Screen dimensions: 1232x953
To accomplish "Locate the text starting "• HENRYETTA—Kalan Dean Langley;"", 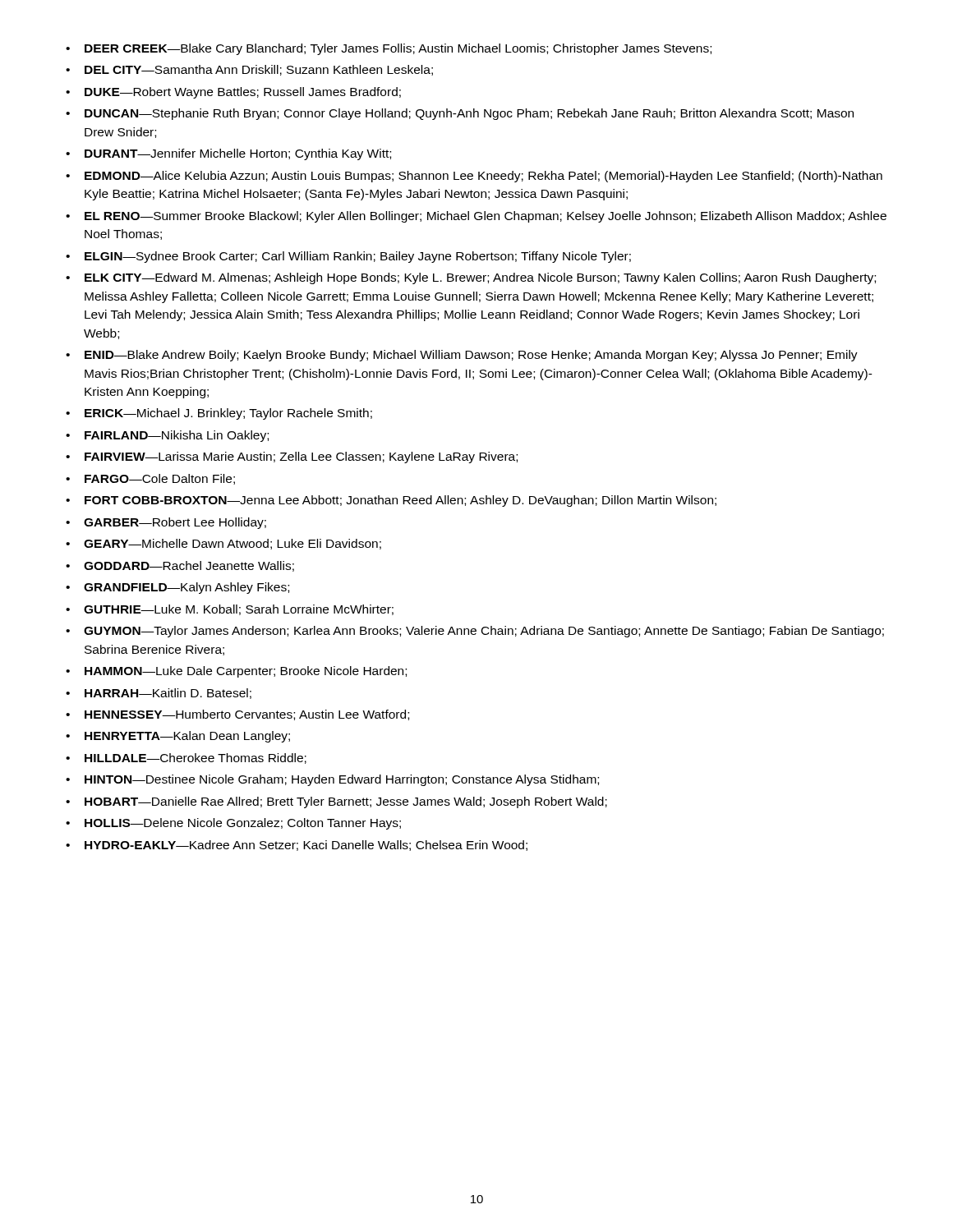I will tap(178, 737).
